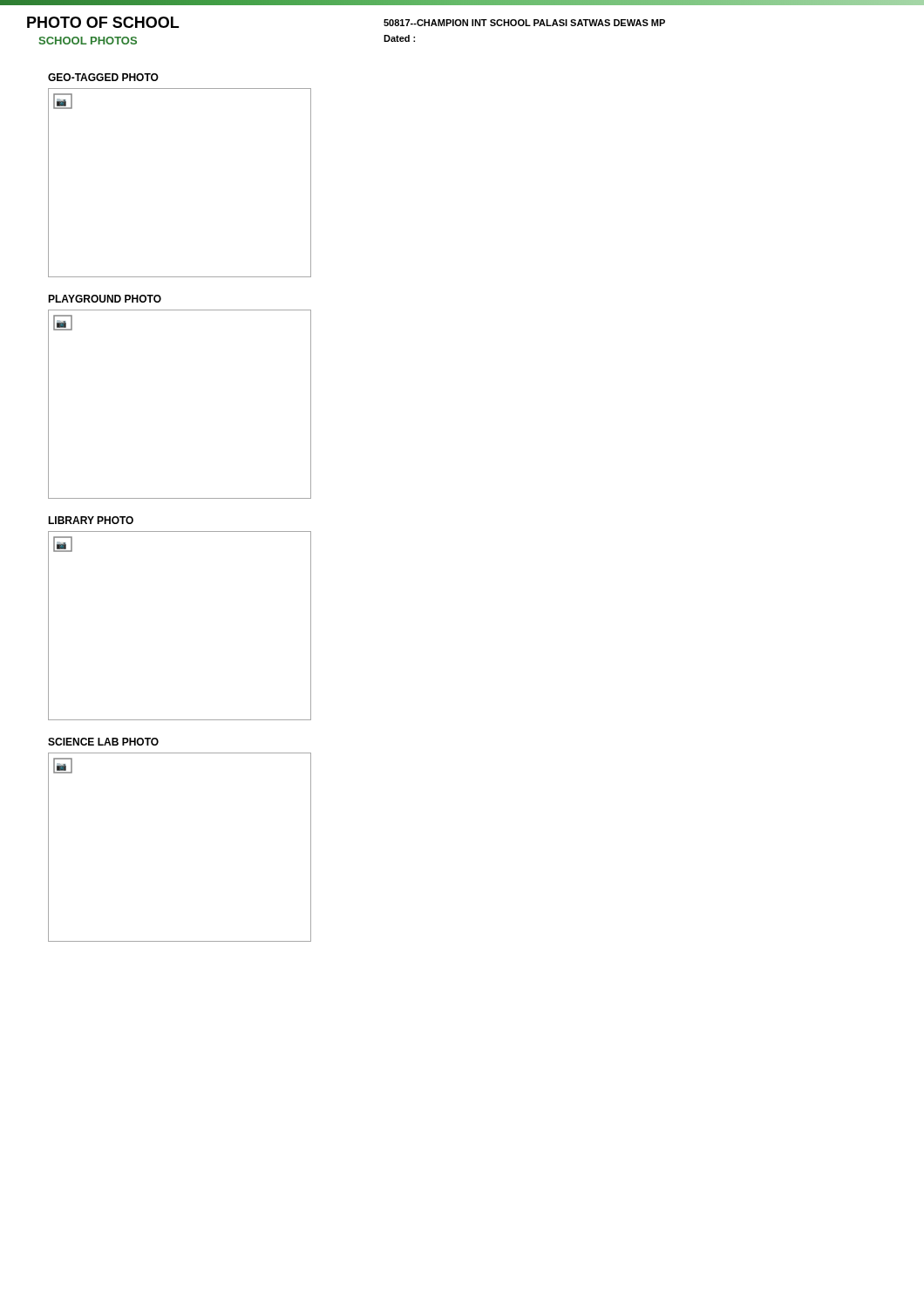
Task: Navigate to the text starting "LIBRARY PHOTO"
Action: (x=91, y=521)
